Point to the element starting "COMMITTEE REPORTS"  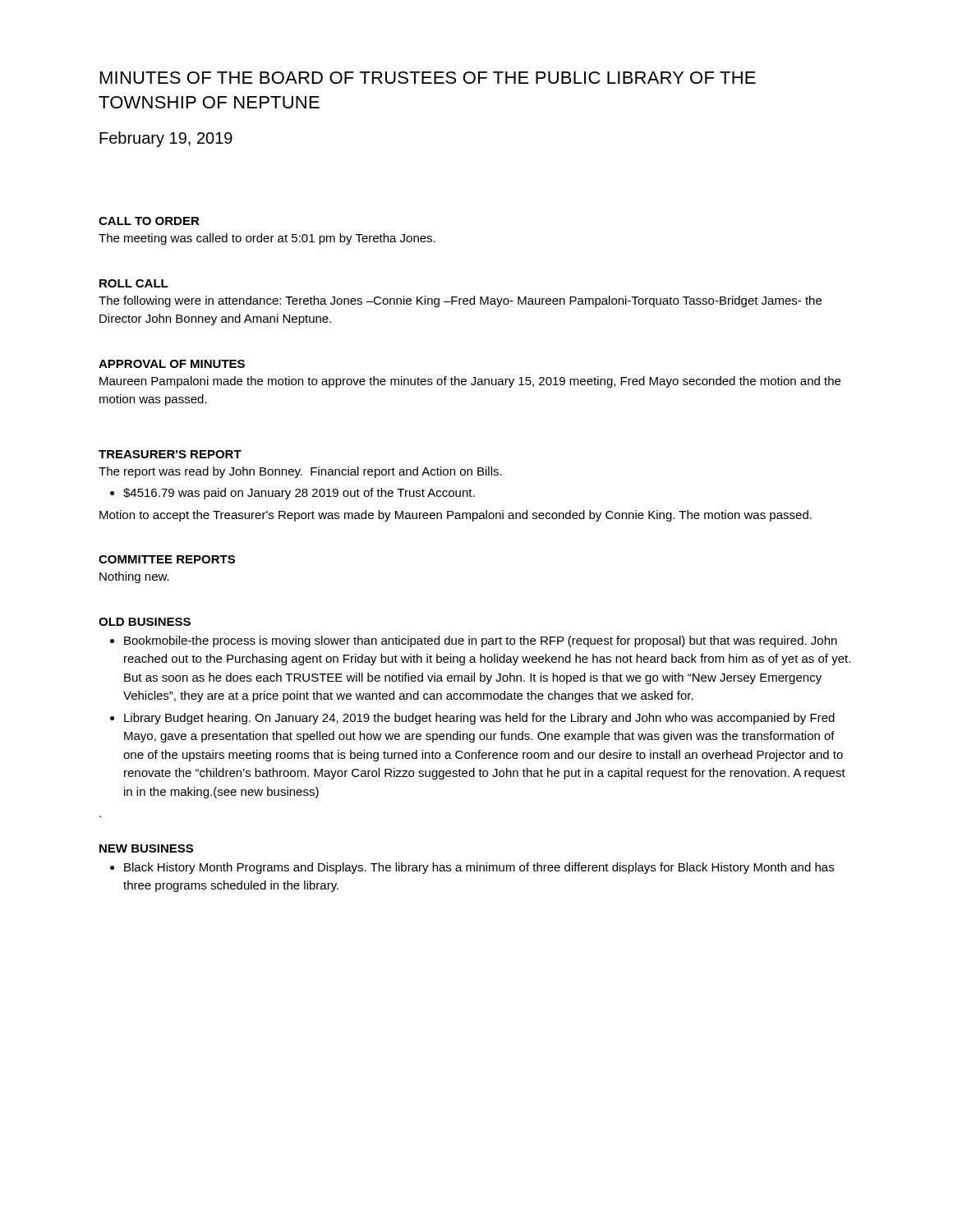(x=167, y=559)
